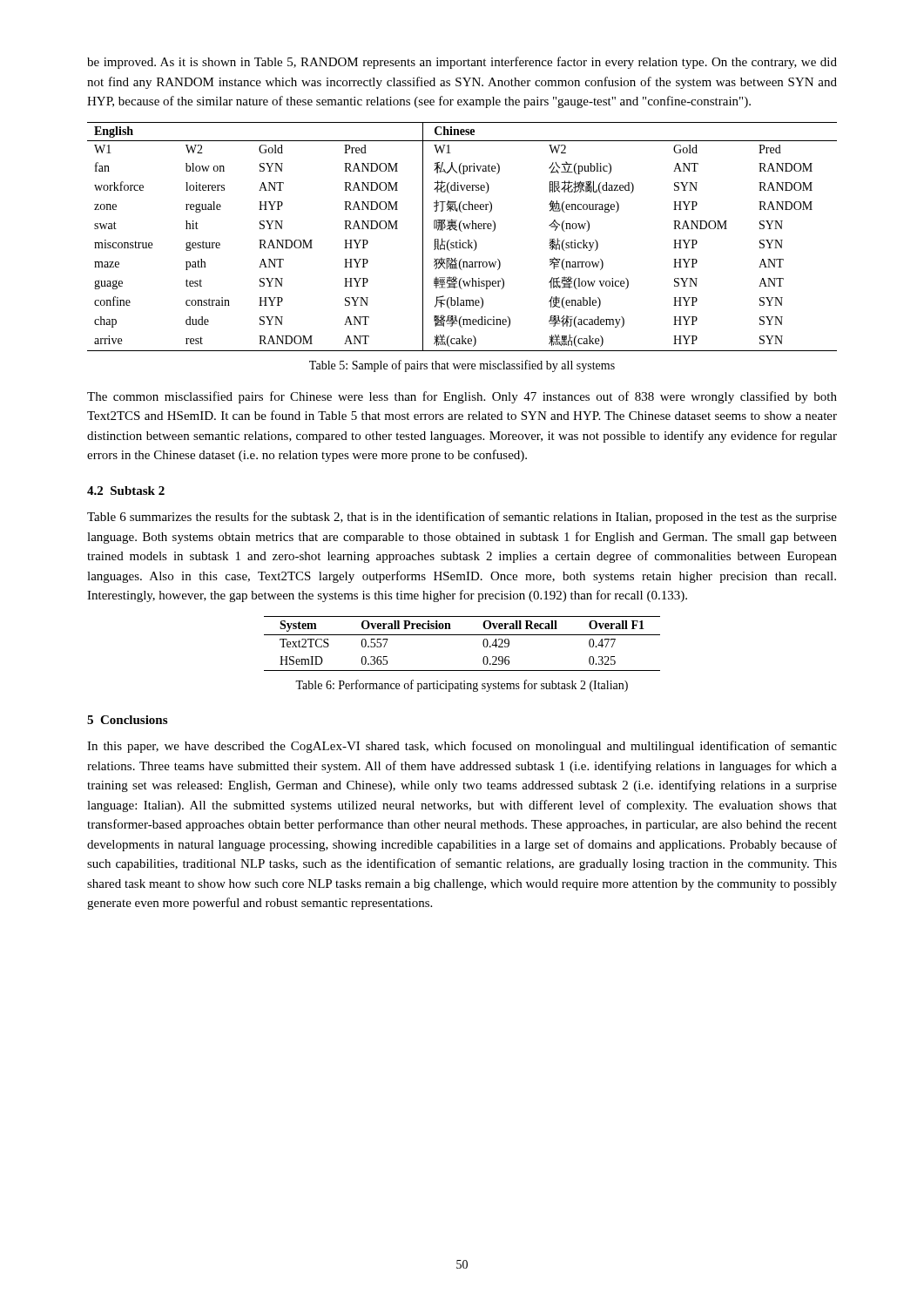924x1307 pixels.
Task: Click on the element starting "5 Conclusions"
Action: pos(127,720)
